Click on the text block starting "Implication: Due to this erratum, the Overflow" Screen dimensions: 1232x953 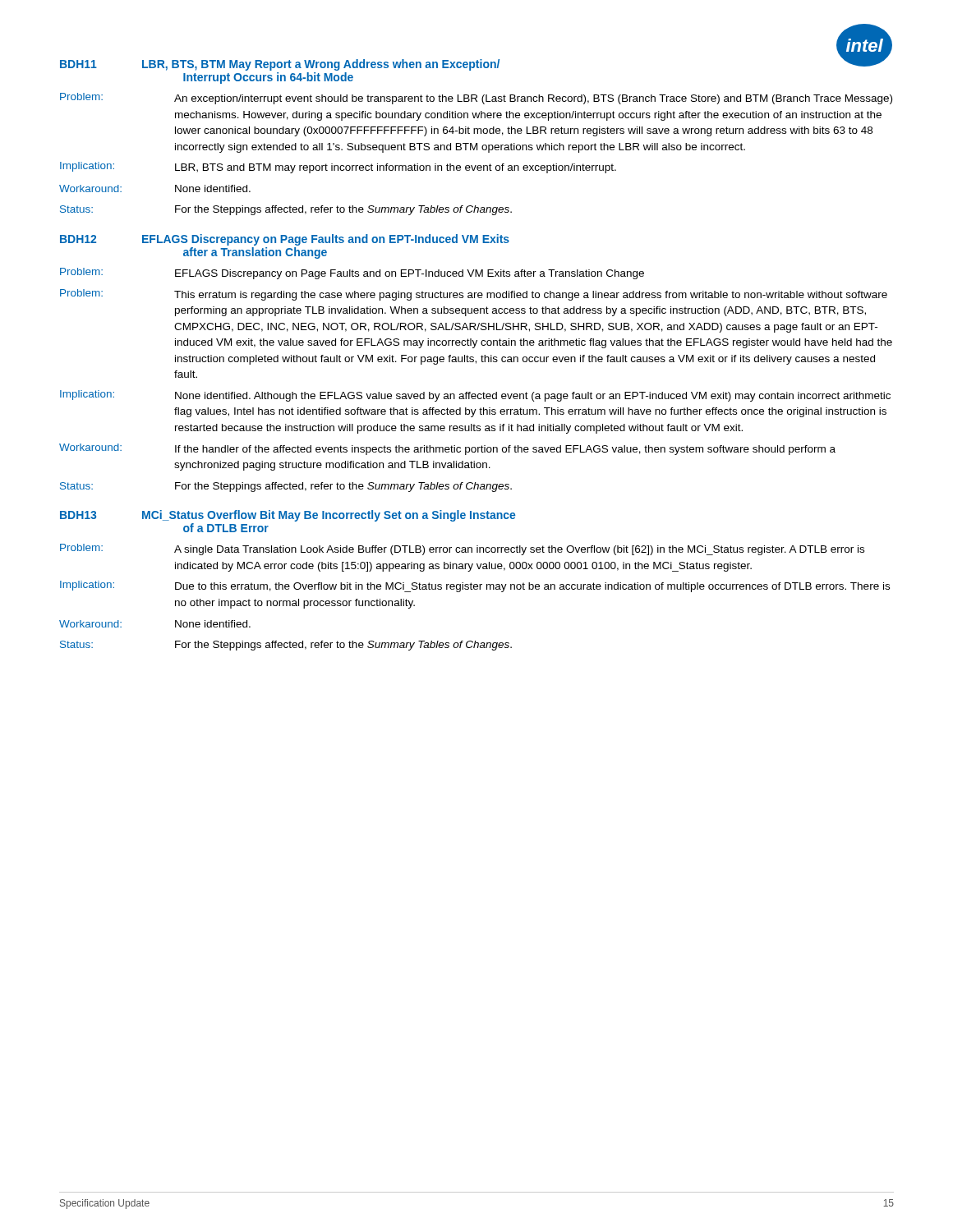coord(476,595)
